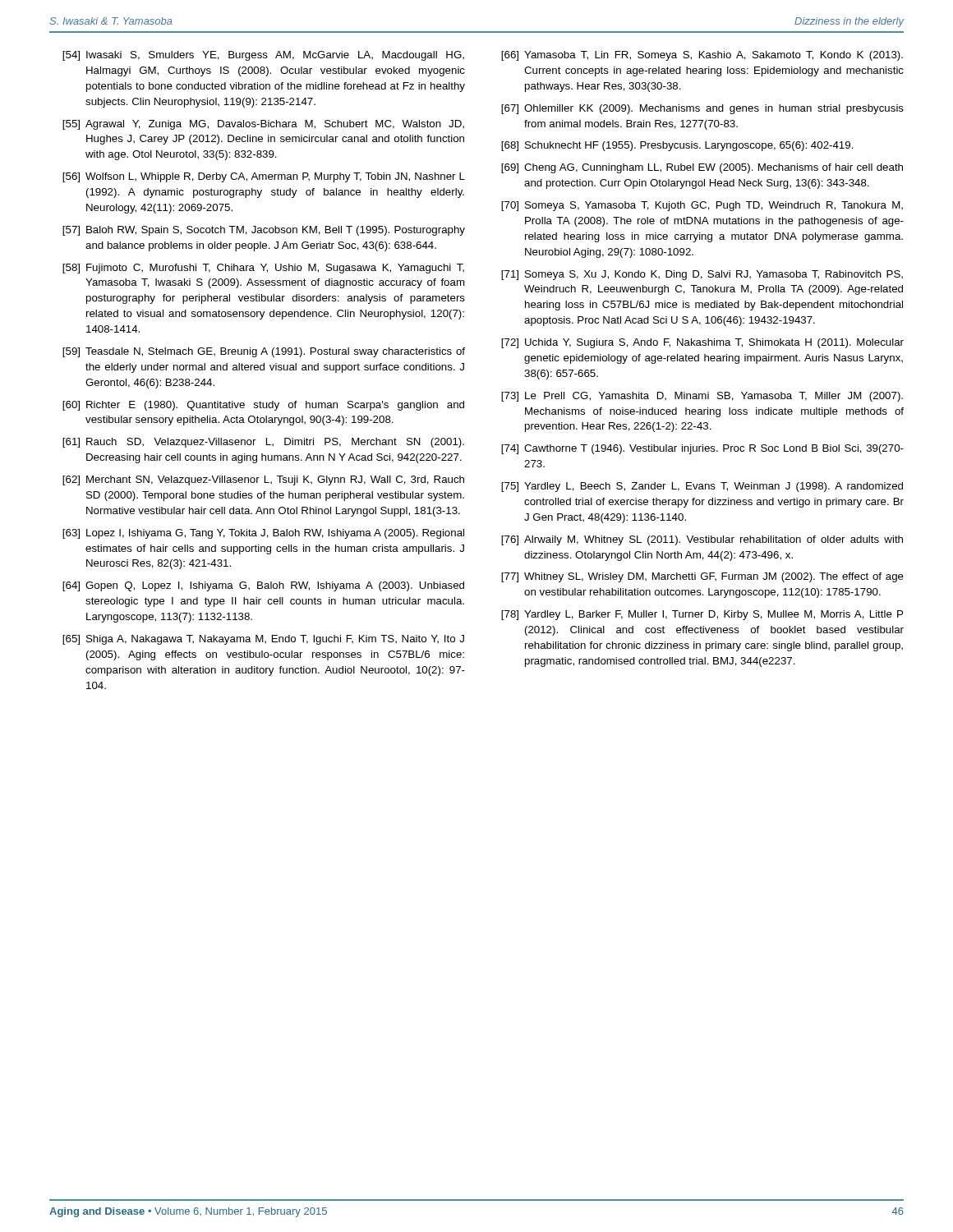This screenshot has height=1232, width=953.
Task: Click on the text block starting "[73] Le Prell CG, Yamashita"
Action: (696, 411)
